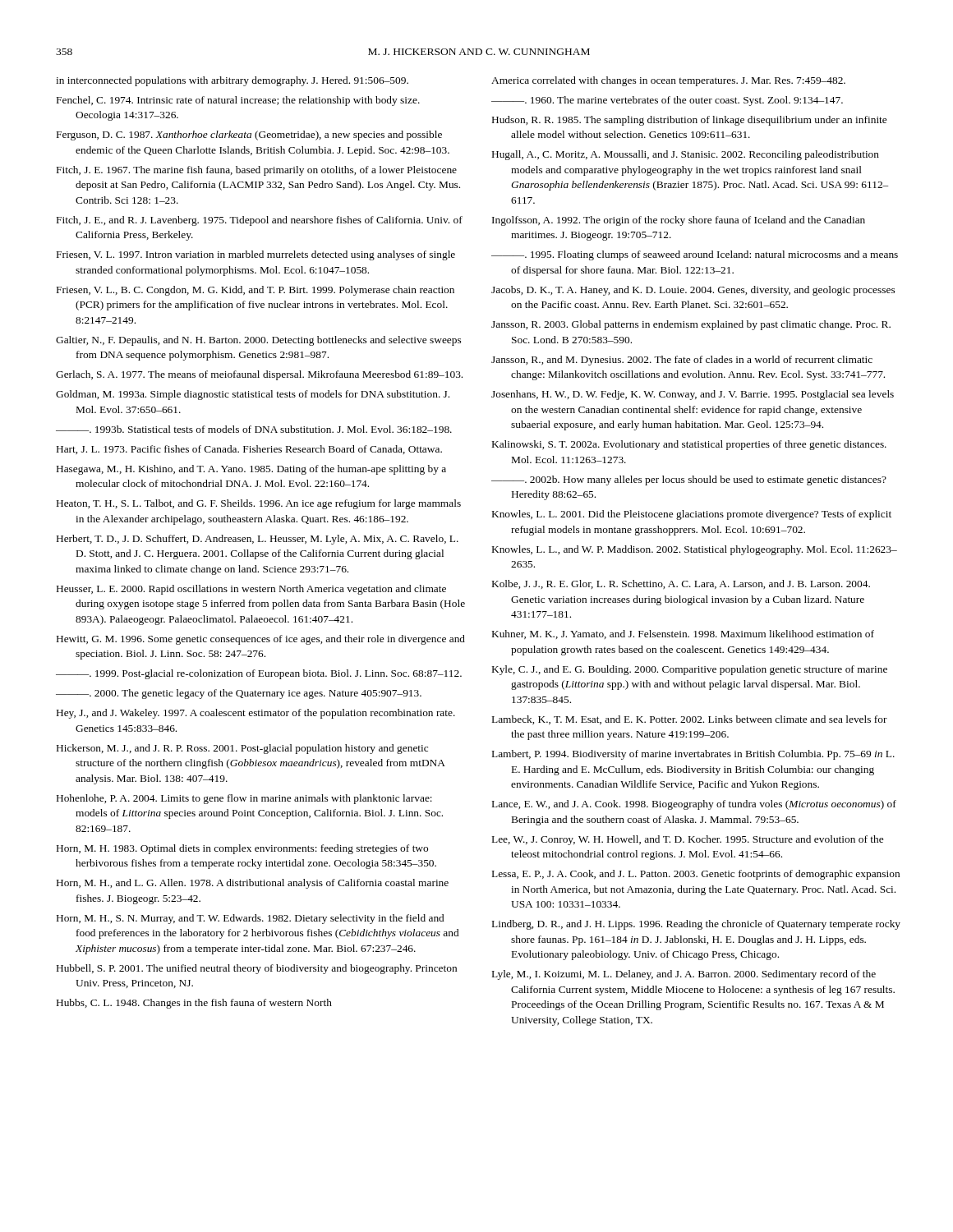Find the list item with the text "Lance, E. W., and J. A. Cook. 1998."
The height and width of the screenshot is (1232, 953).
[x=694, y=811]
